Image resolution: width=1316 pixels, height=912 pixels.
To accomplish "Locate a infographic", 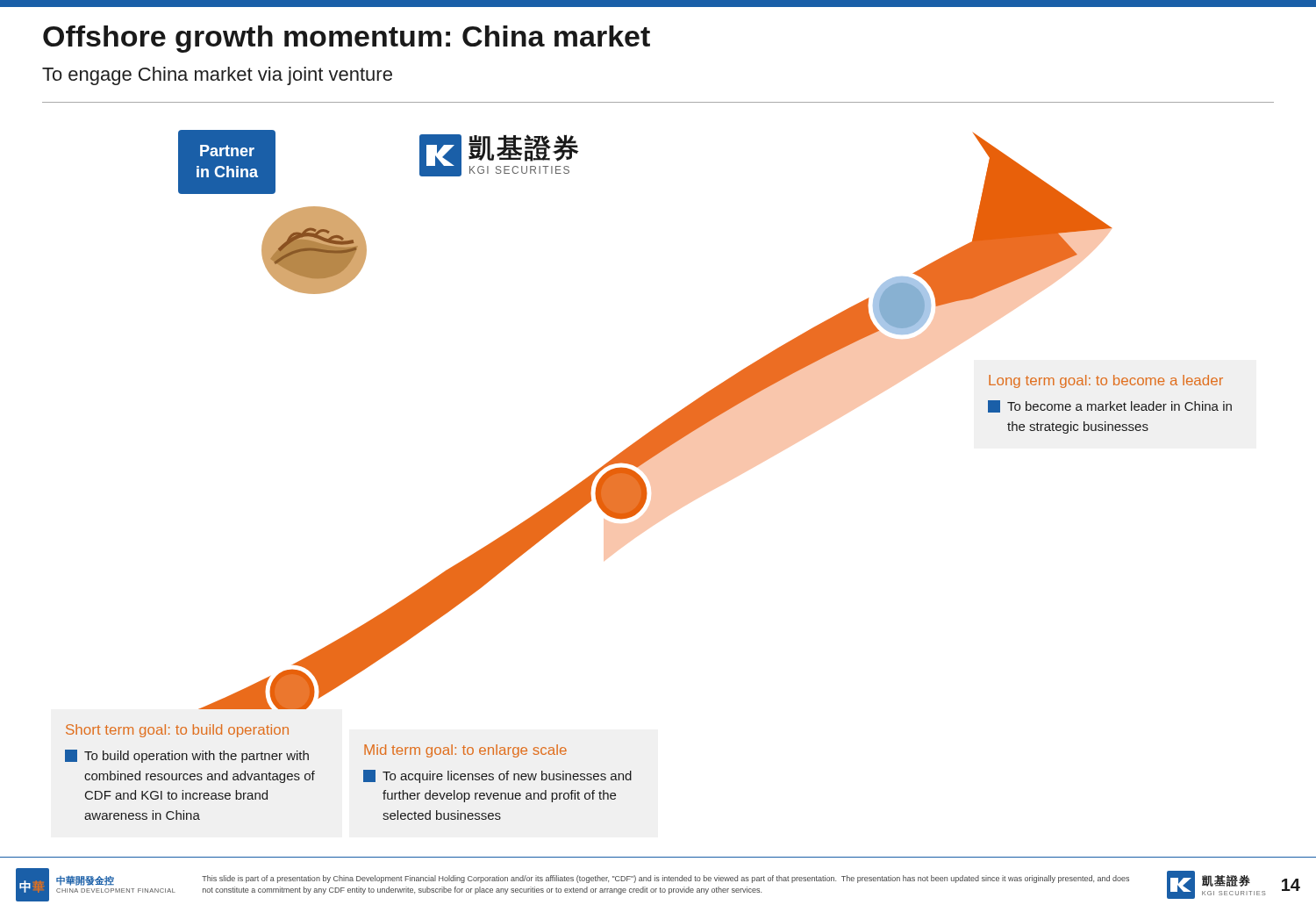I will 658,484.
